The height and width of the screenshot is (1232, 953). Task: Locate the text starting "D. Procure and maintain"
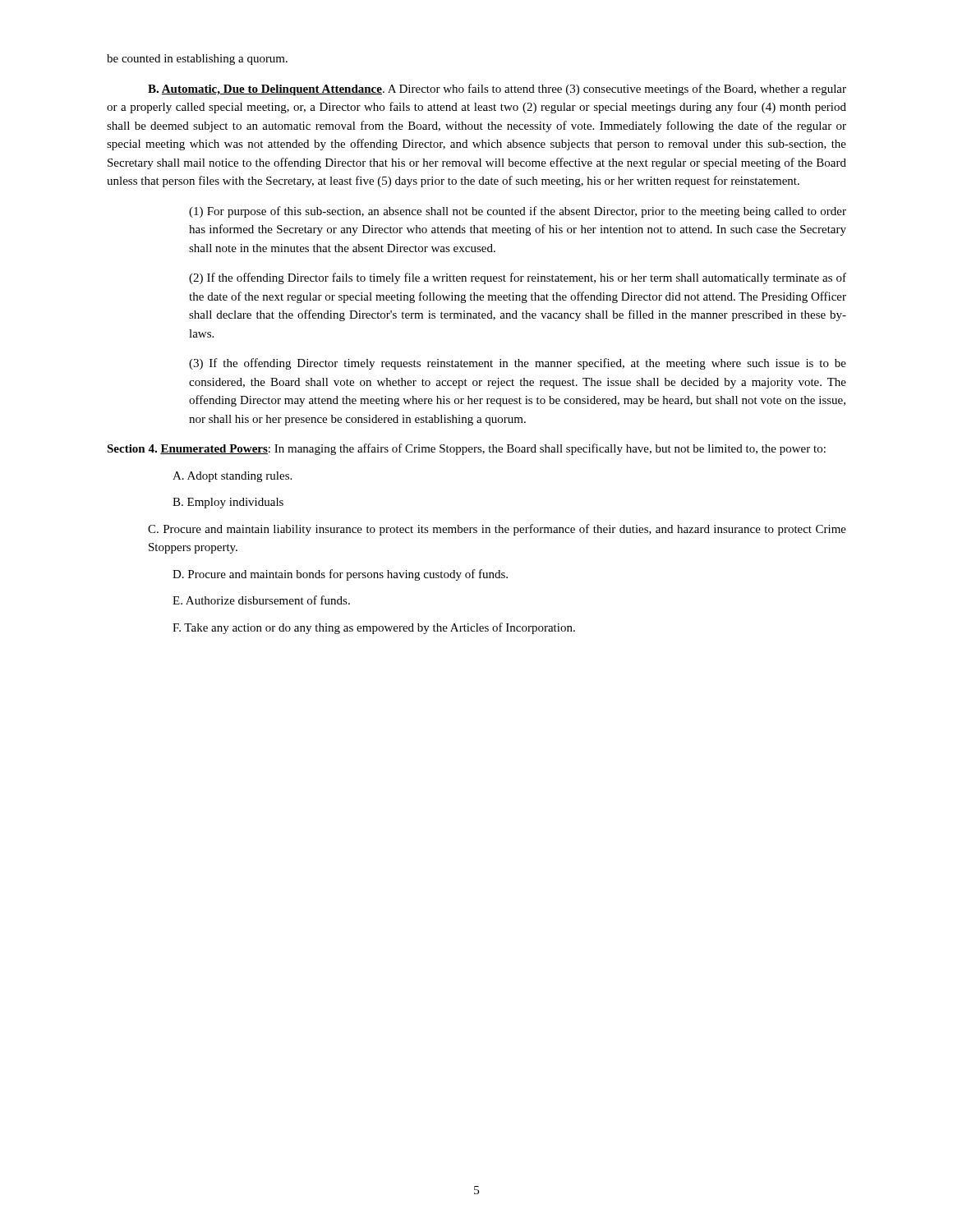[341, 574]
